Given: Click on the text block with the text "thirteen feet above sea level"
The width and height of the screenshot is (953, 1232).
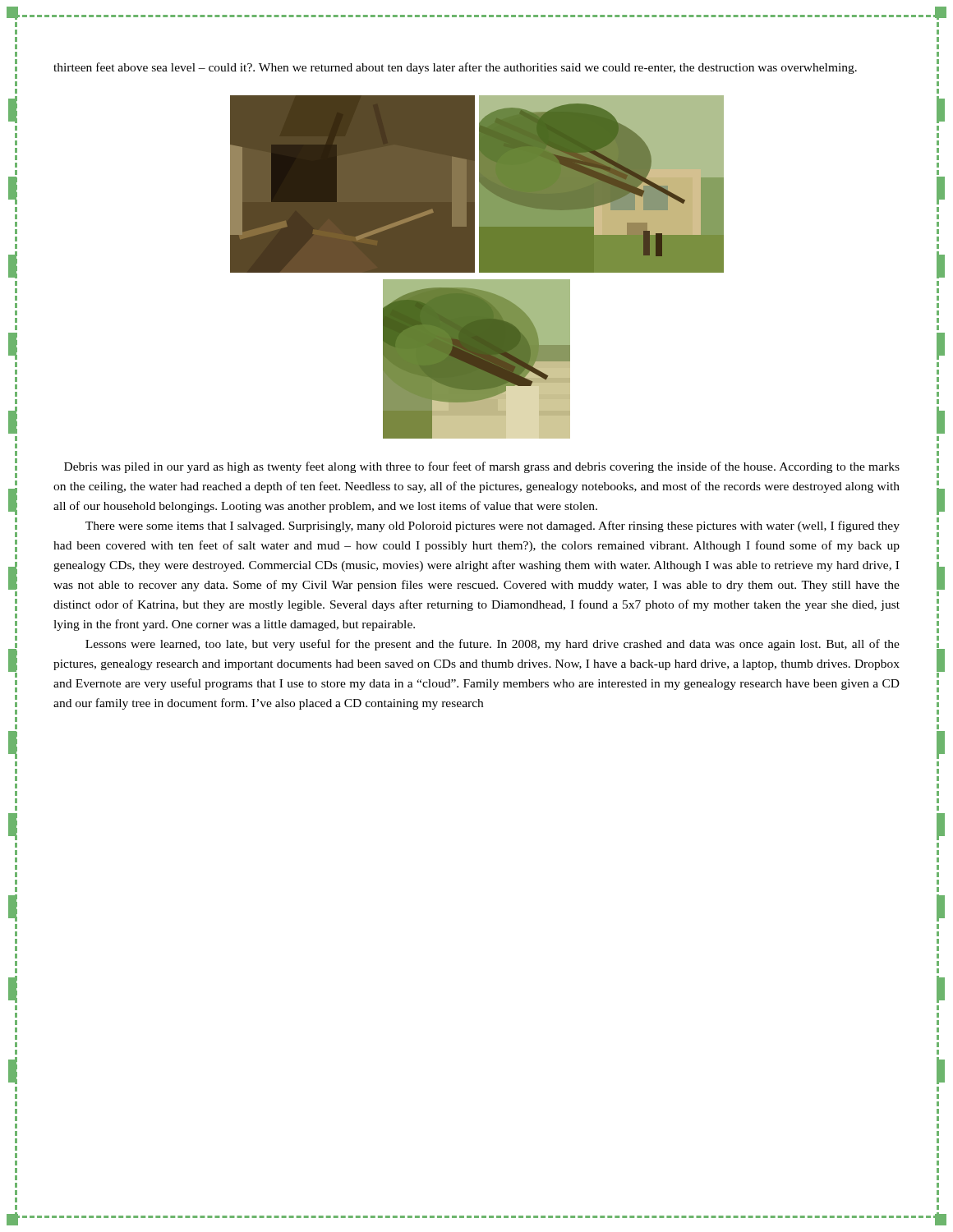Looking at the screenshot, I should coord(455,67).
